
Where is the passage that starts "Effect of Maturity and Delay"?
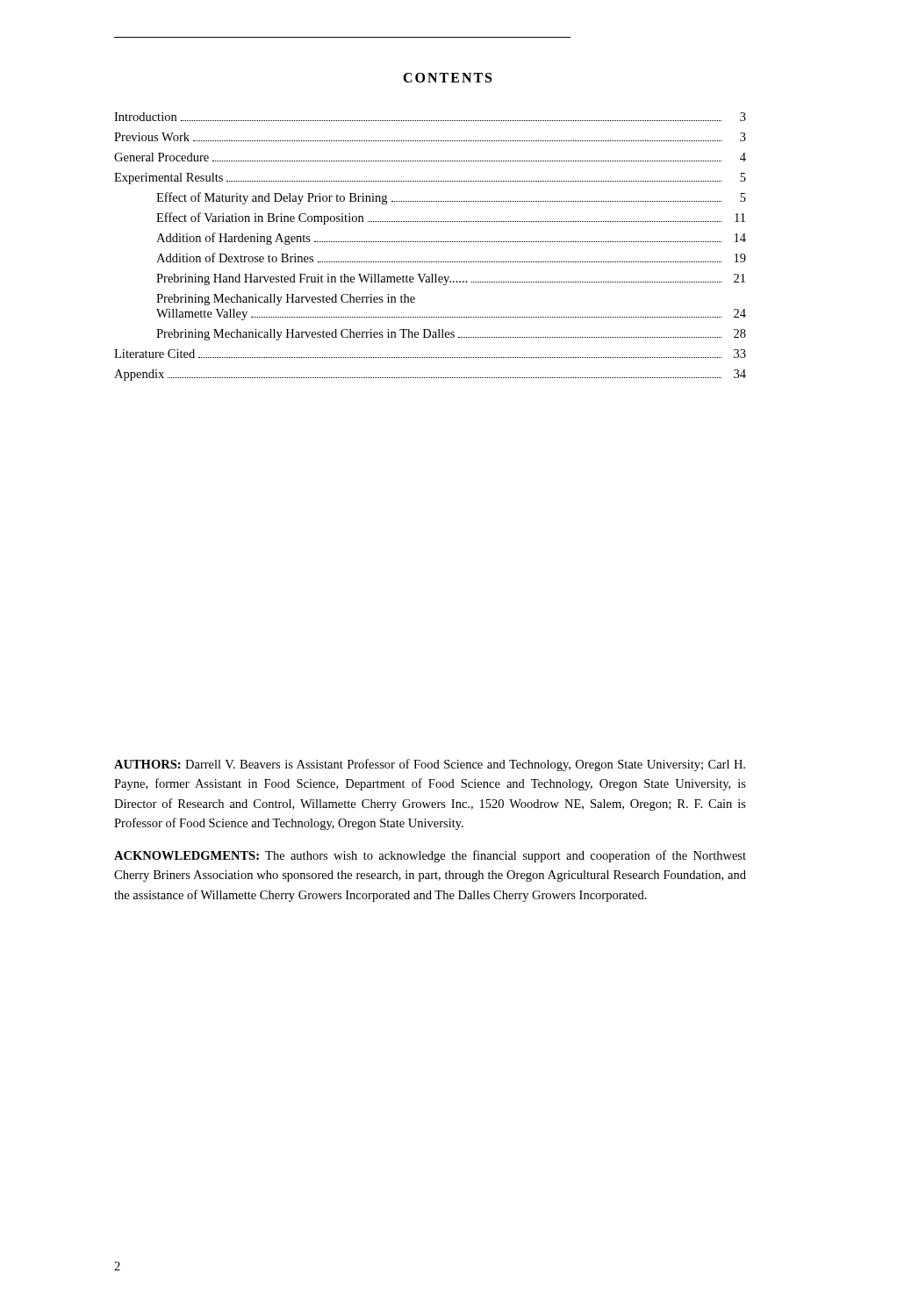(451, 198)
